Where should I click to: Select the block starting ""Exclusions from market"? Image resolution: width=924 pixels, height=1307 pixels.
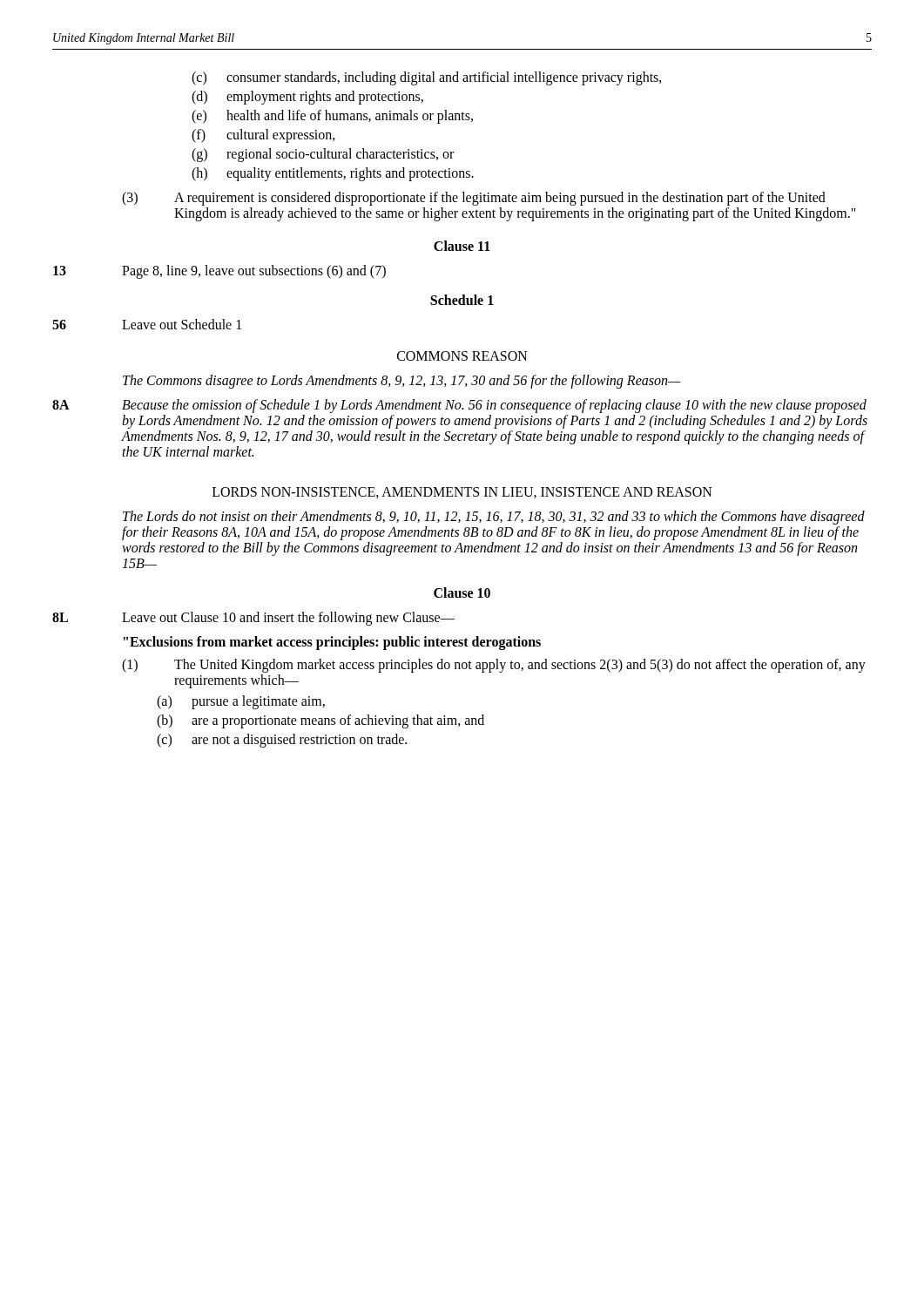(x=332, y=642)
